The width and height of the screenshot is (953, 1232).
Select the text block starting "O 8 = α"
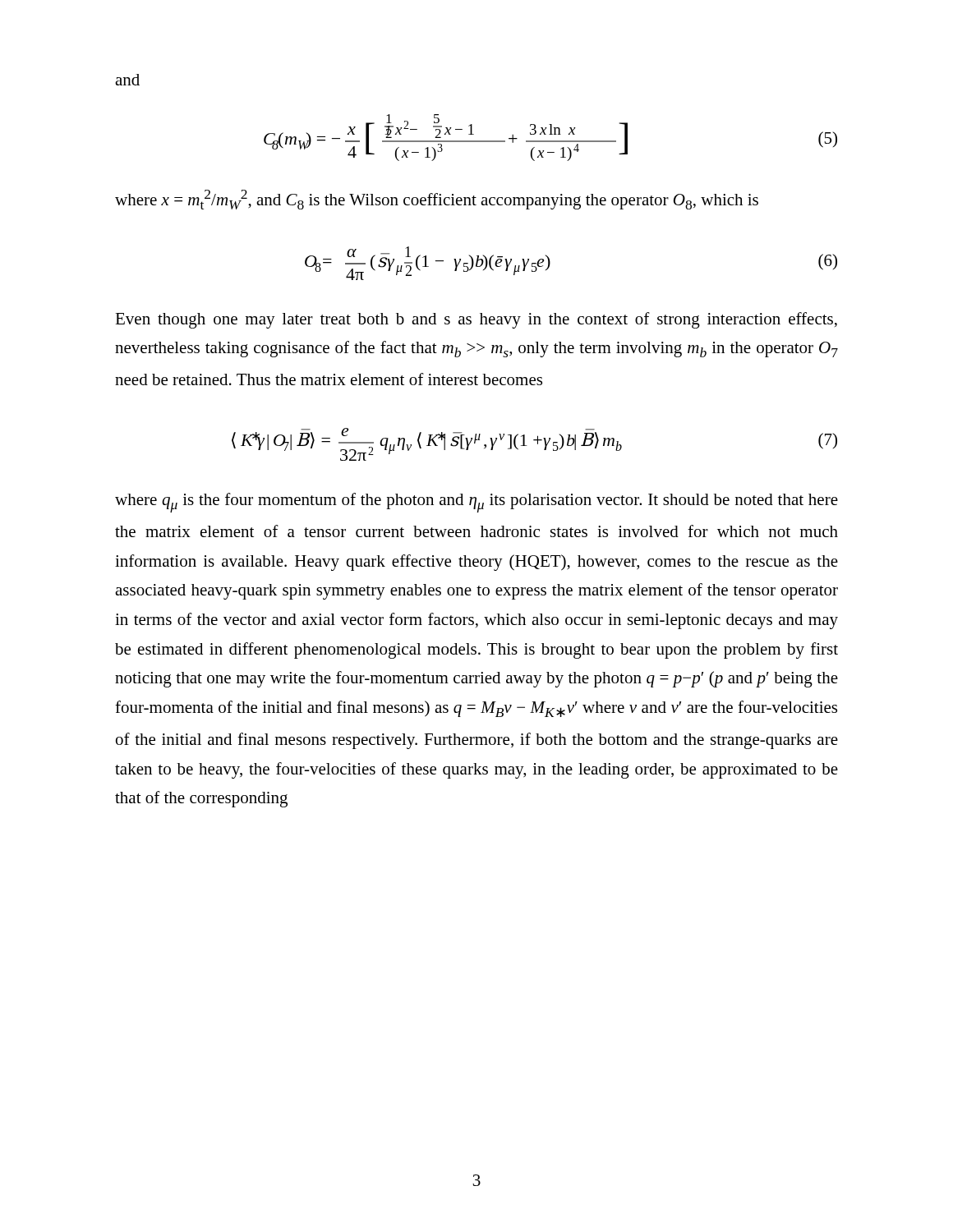point(417,263)
